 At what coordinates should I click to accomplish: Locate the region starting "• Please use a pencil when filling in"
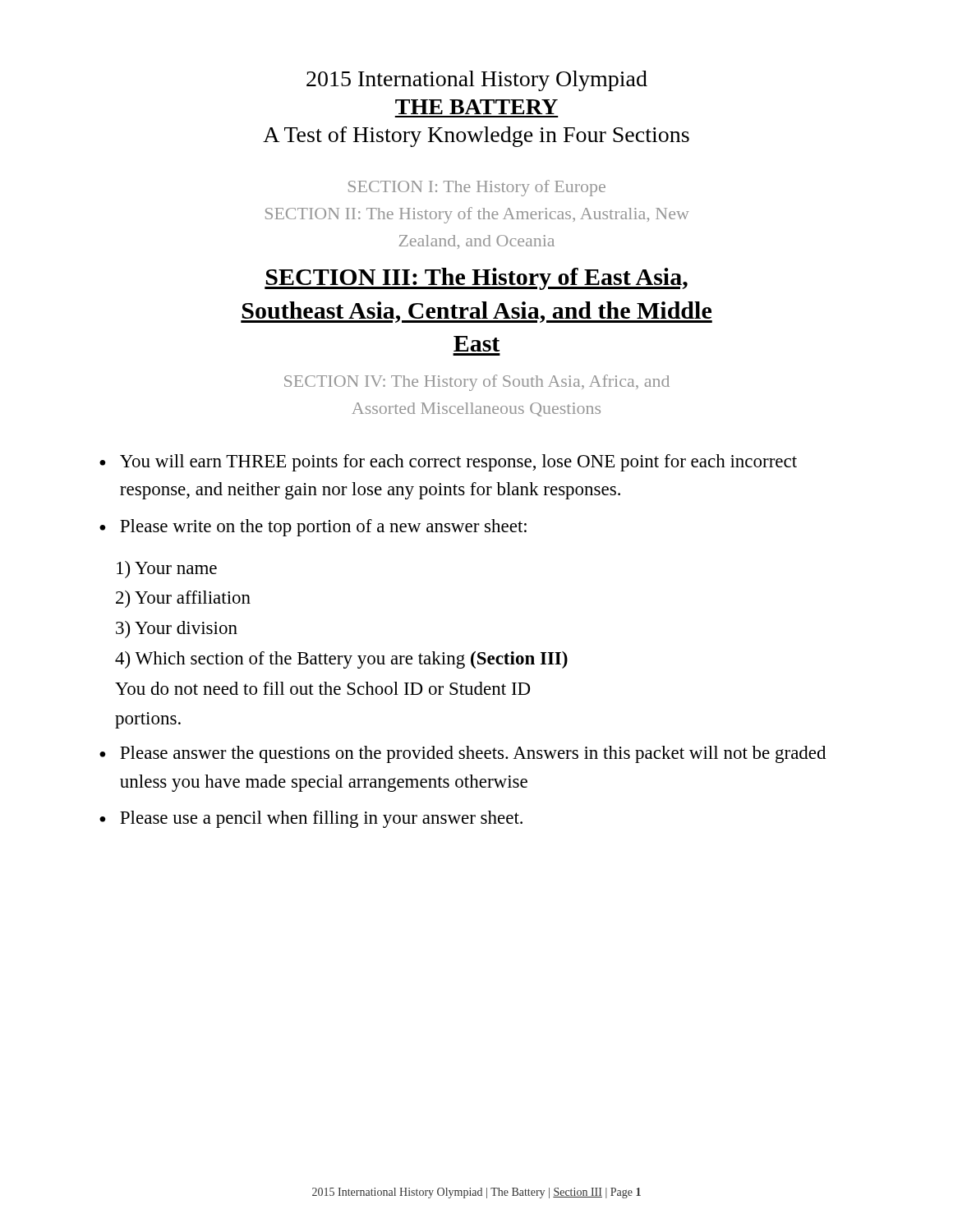[x=311, y=821]
